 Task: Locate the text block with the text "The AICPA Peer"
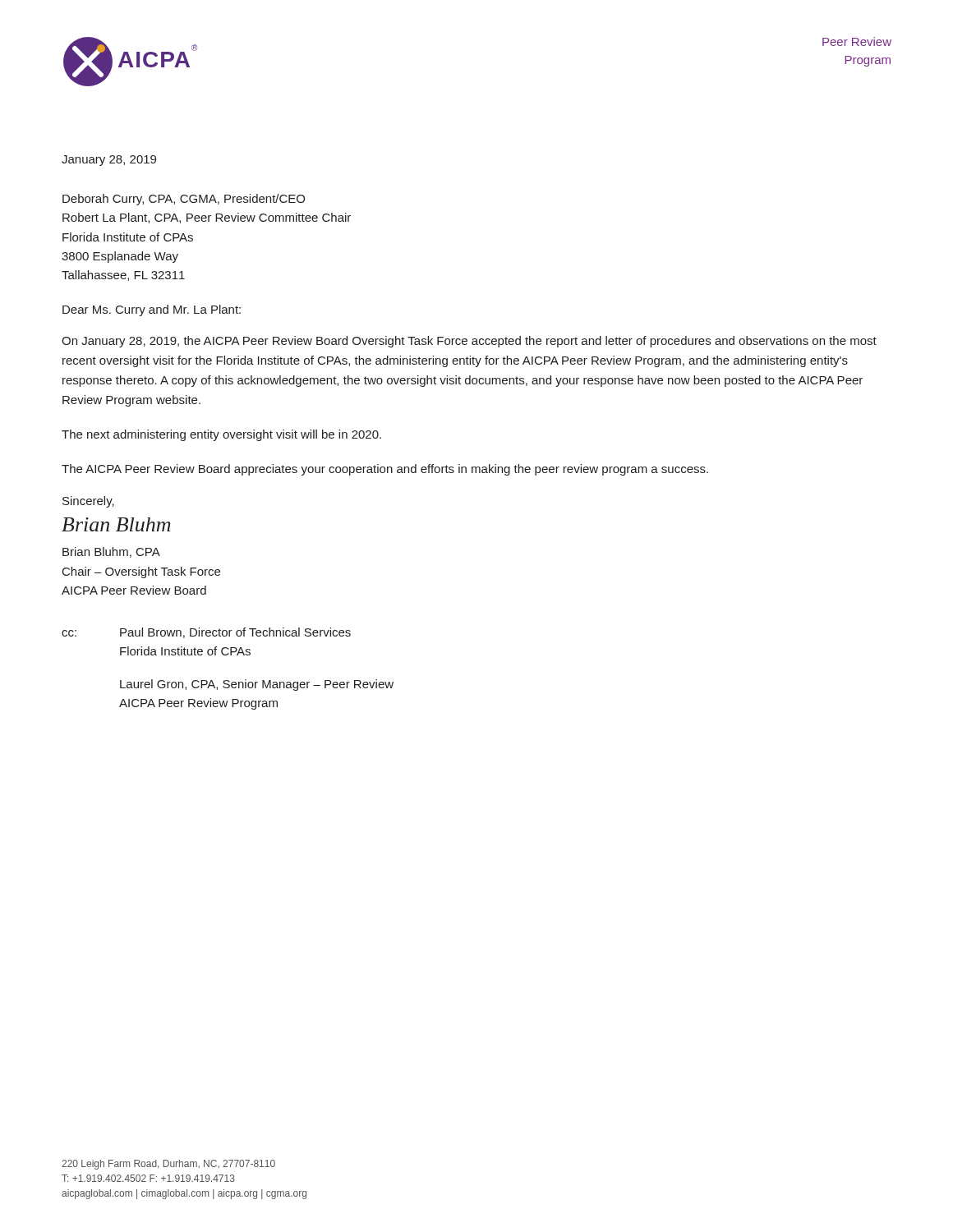pos(385,469)
